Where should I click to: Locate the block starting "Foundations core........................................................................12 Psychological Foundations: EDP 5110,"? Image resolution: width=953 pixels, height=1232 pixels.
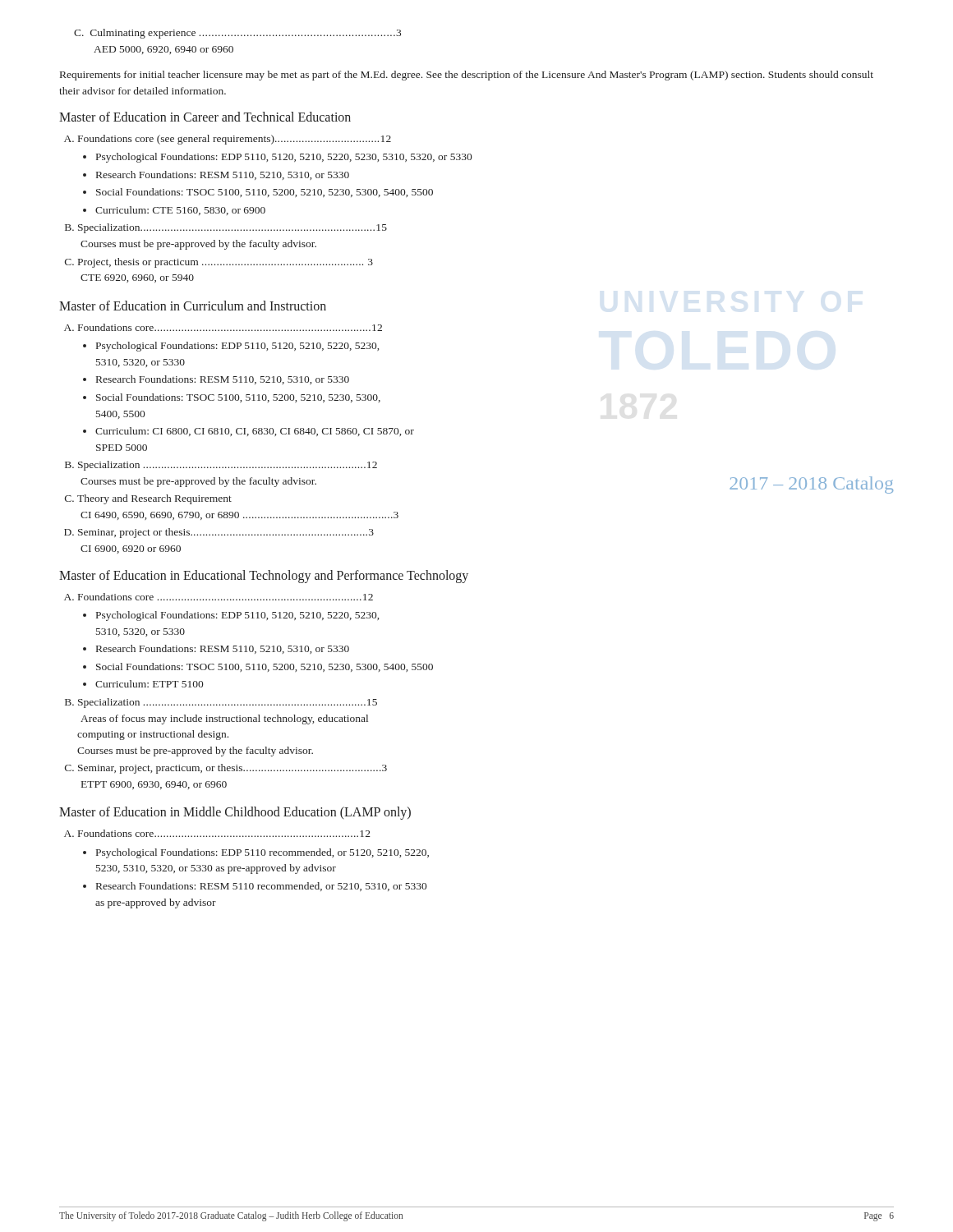[x=230, y=327]
